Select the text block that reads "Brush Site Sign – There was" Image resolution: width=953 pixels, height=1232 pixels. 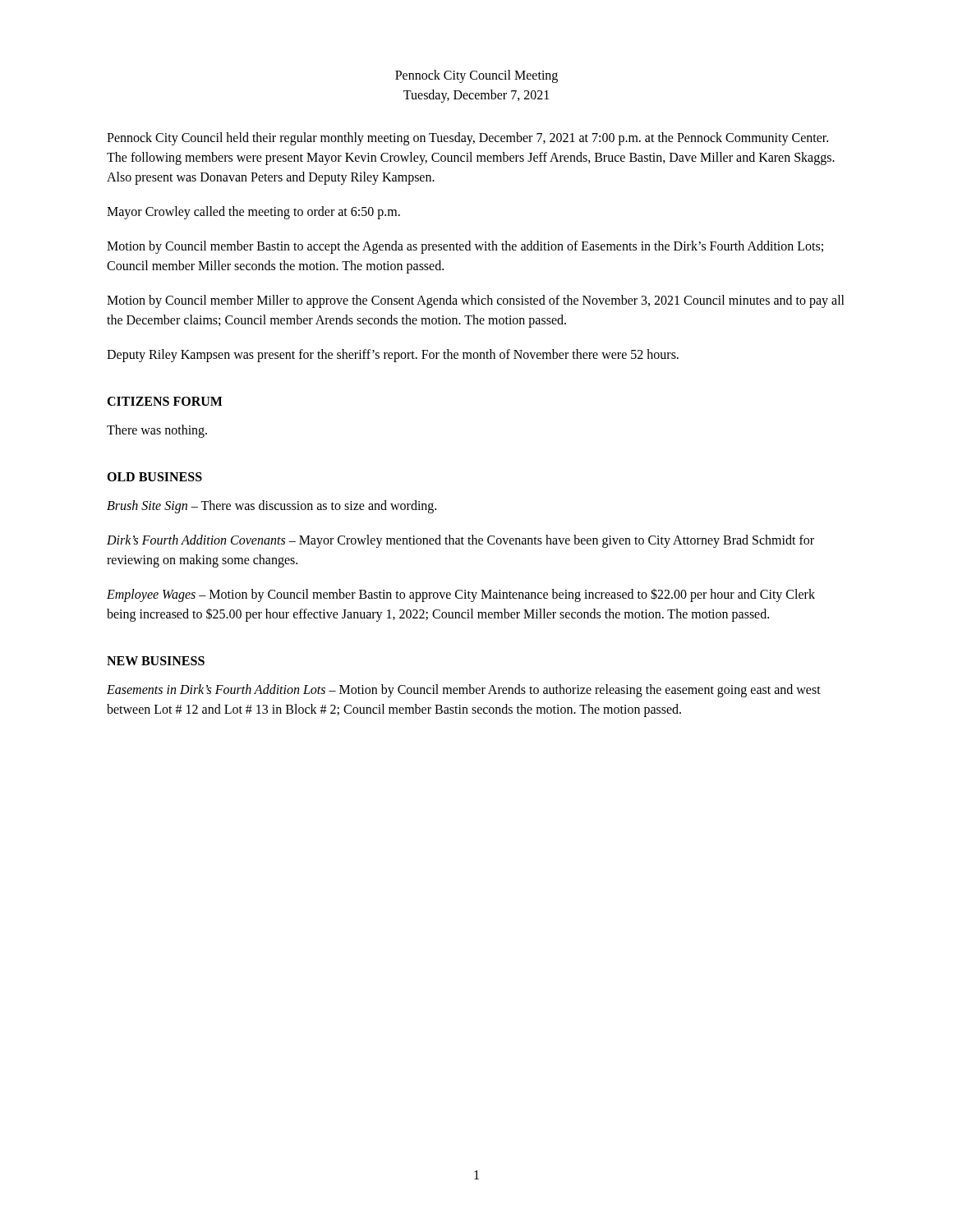(x=272, y=506)
